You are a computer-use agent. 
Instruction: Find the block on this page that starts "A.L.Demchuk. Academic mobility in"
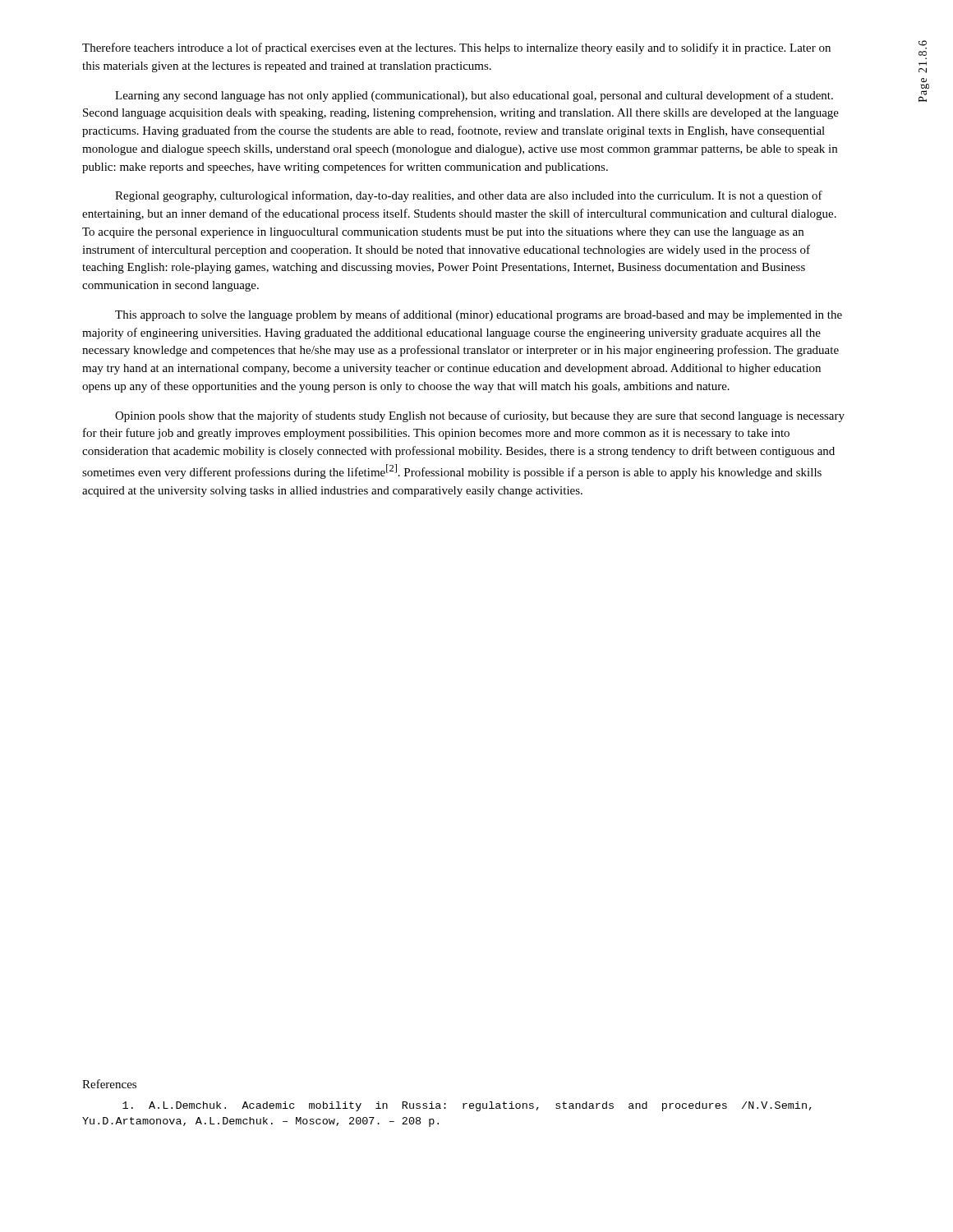pyautogui.click(x=448, y=1114)
